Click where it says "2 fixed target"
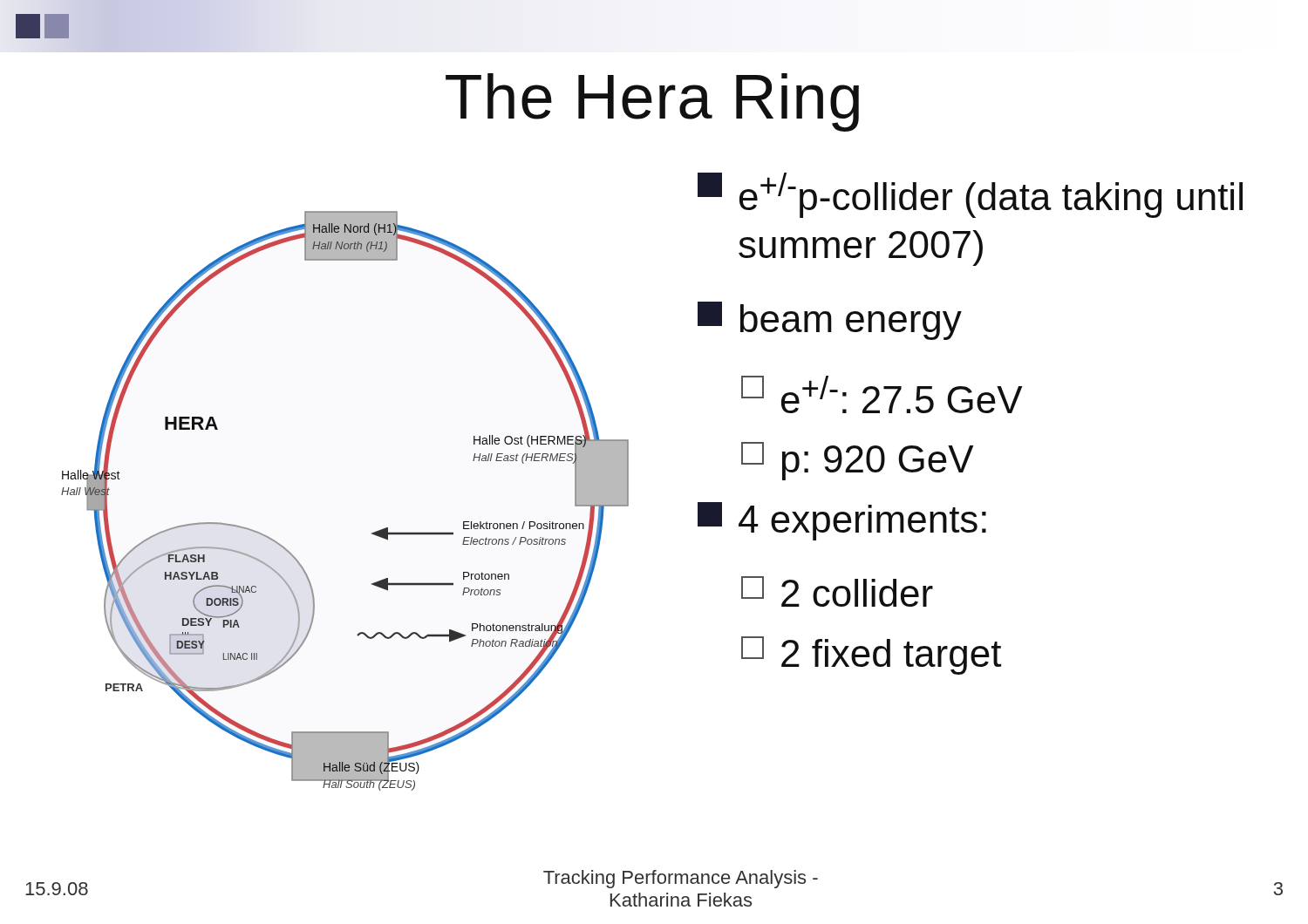The height and width of the screenshot is (924, 1308). (x=871, y=654)
